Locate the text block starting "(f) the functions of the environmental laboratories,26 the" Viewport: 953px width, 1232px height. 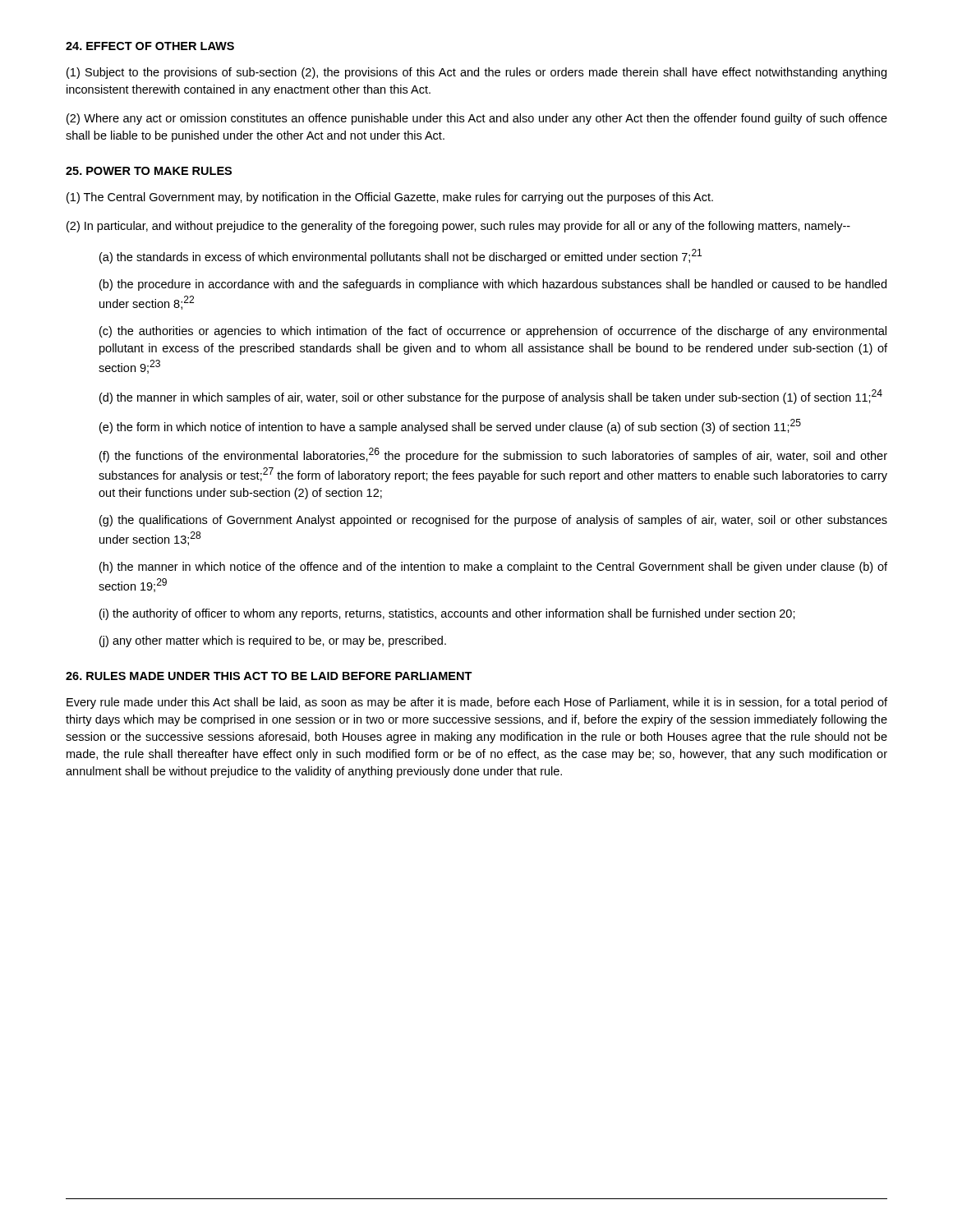click(x=493, y=473)
